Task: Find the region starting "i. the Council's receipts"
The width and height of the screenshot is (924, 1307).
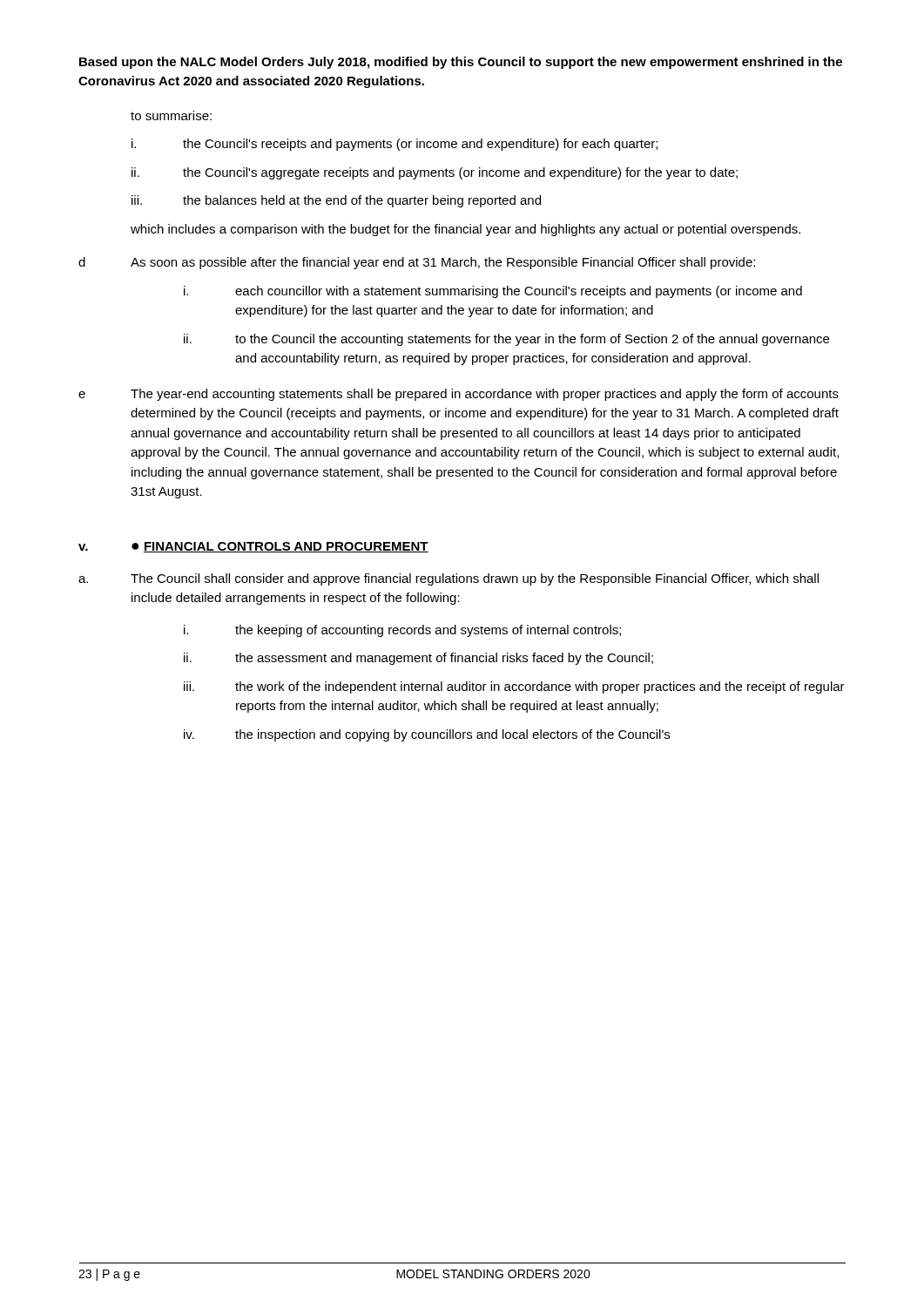Action: 488,144
